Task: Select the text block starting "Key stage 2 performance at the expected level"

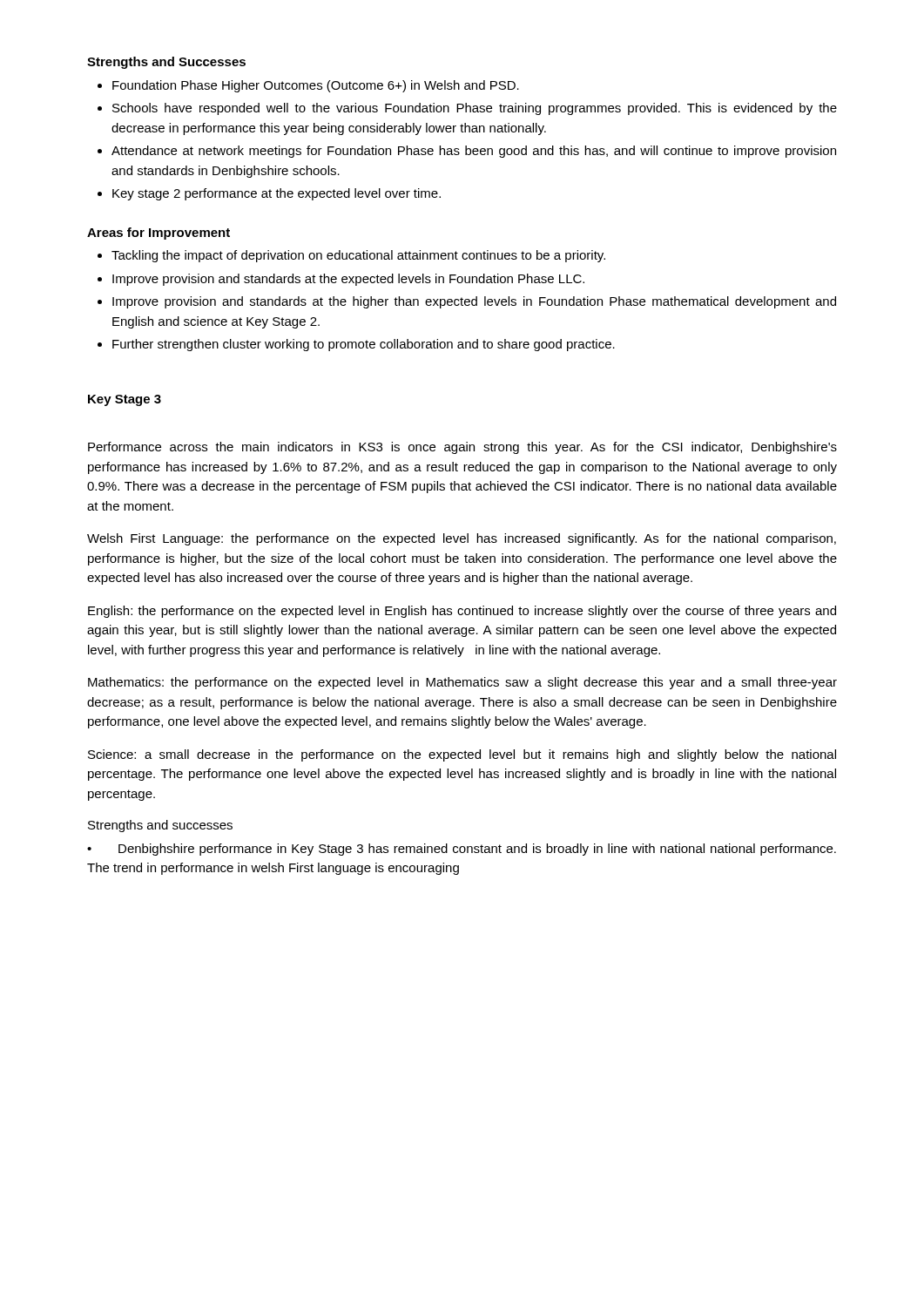Action: (277, 194)
